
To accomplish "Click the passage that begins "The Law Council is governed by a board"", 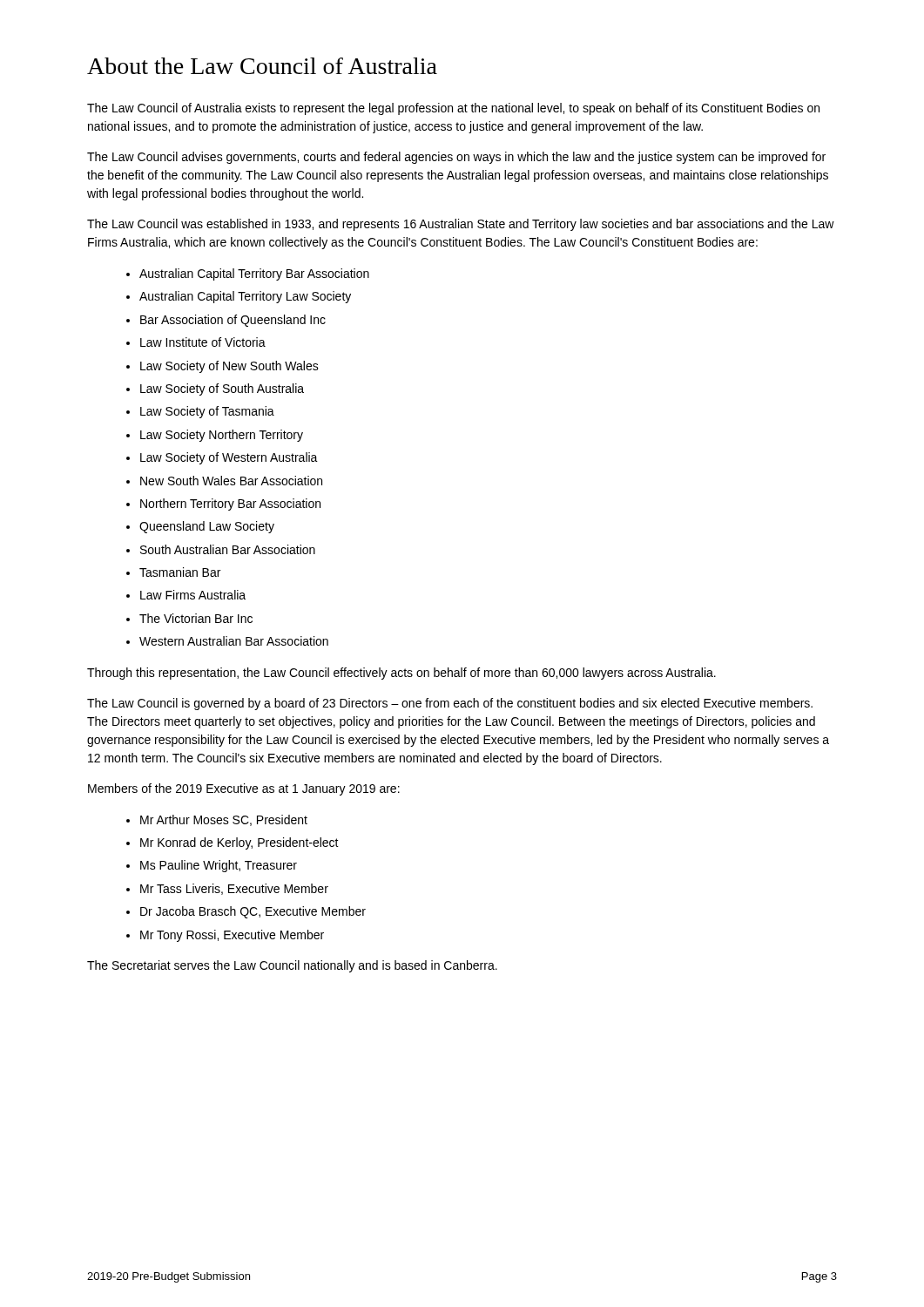I will pyautogui.click(x=462, y=731).
